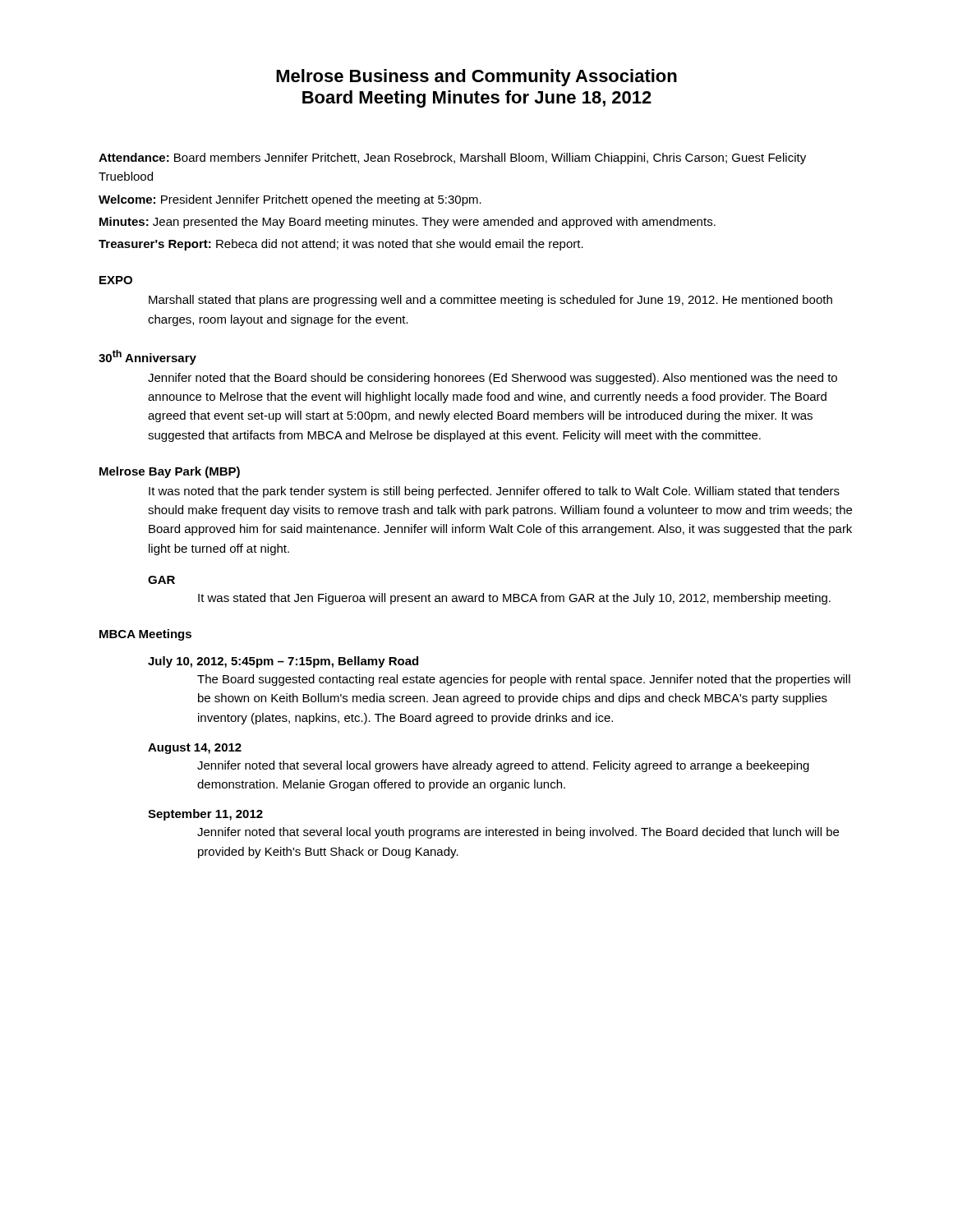953x1232 pixels.
Task: Point to the block beginning "Treasurer's Report: Rebeca did not"
Action: pyautogui.click(x=341, y=244)
